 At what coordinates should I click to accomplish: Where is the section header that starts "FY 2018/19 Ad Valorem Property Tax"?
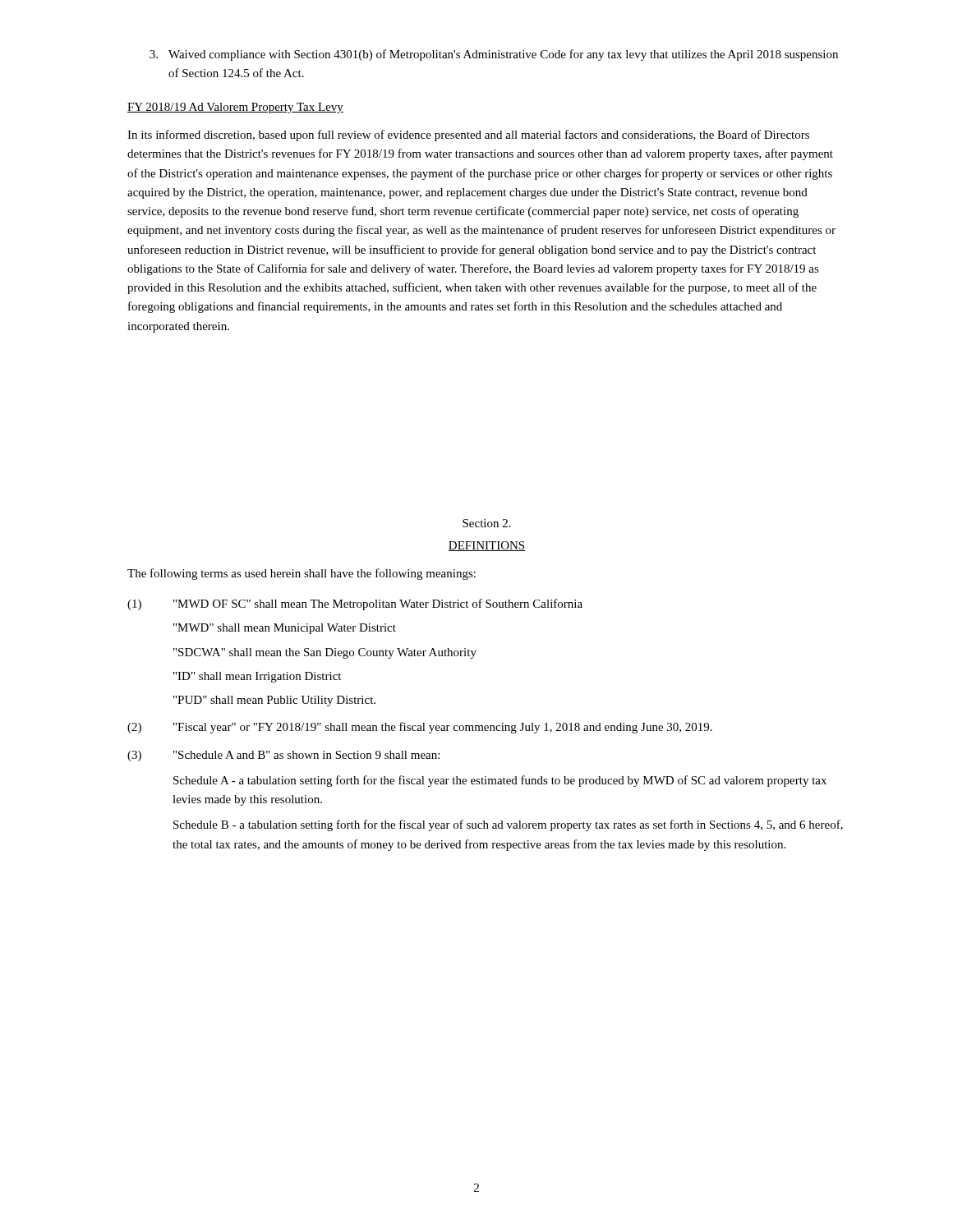click(235, 107)
